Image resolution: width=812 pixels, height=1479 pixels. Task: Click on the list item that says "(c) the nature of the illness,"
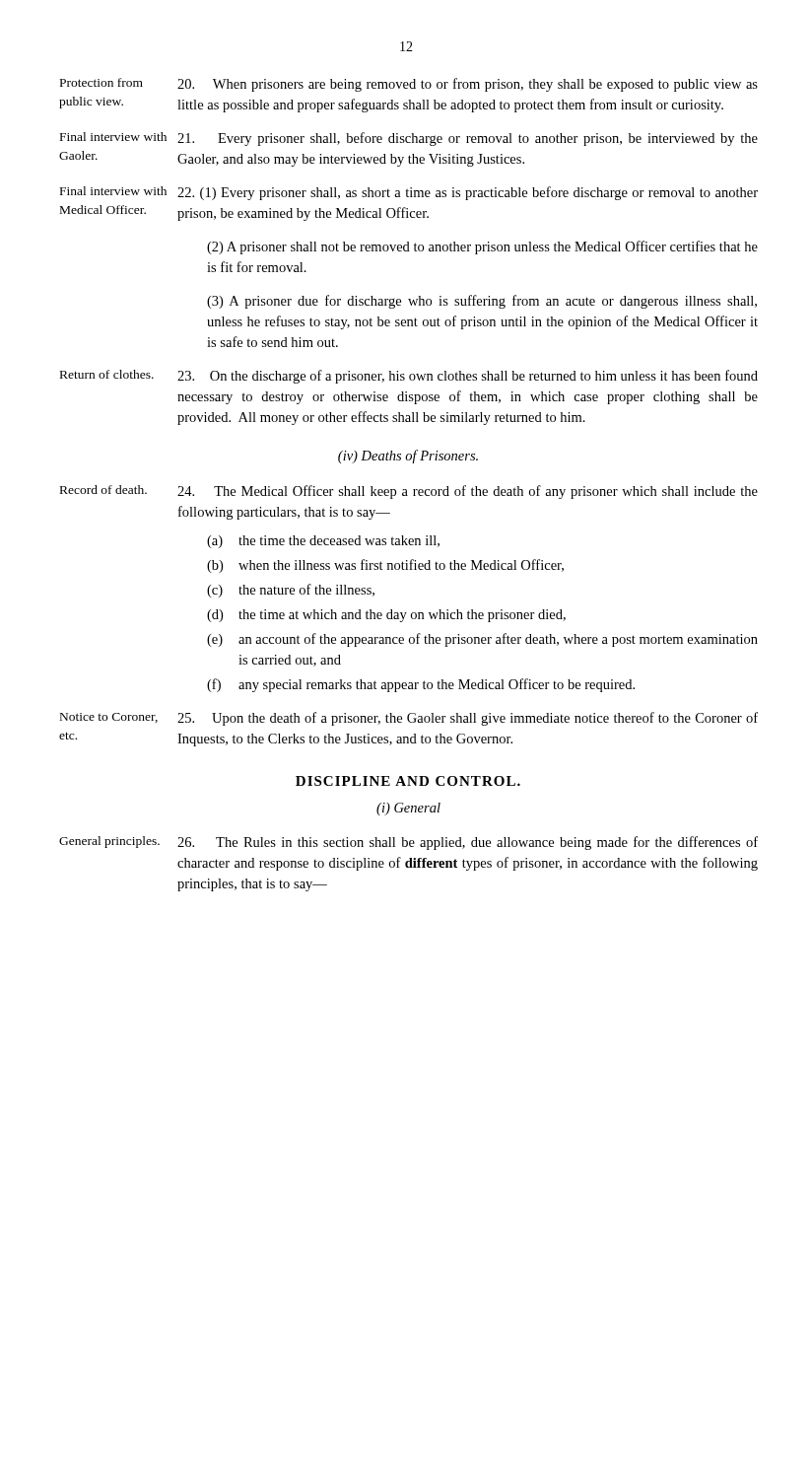291,591
